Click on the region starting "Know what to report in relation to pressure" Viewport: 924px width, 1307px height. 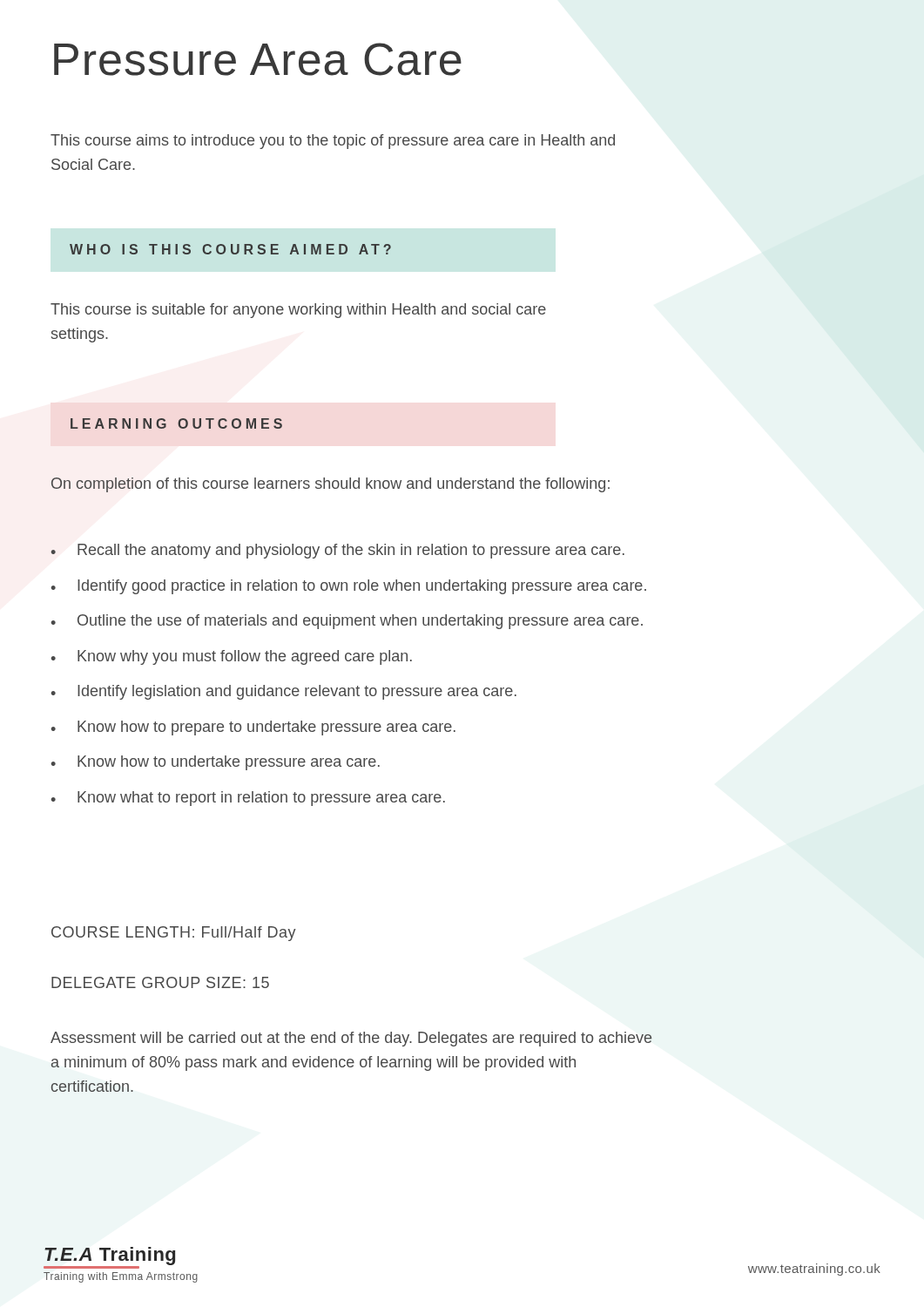pos(248,797)
